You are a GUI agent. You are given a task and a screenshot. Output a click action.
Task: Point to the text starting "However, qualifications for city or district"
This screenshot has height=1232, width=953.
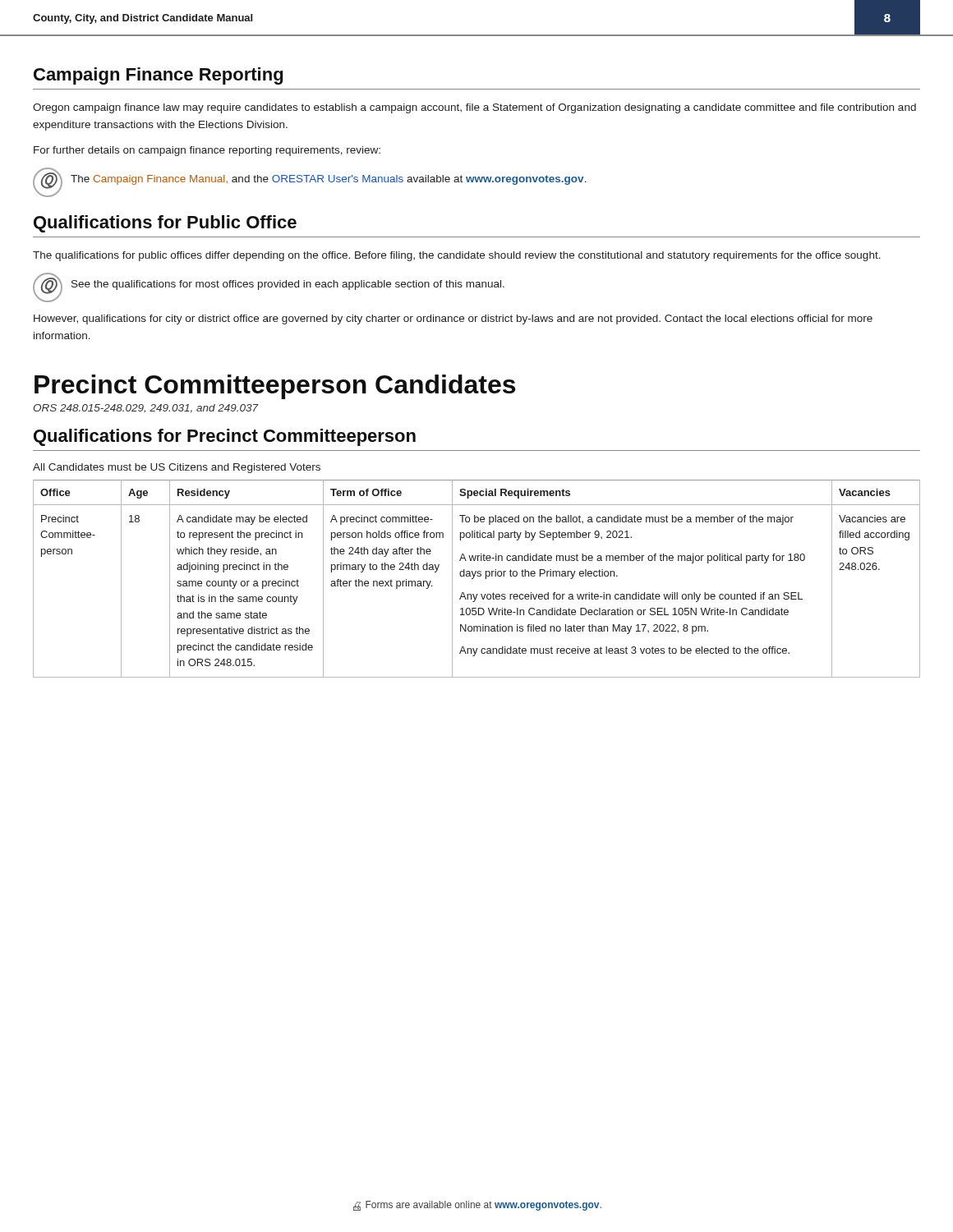click(453, 327)
